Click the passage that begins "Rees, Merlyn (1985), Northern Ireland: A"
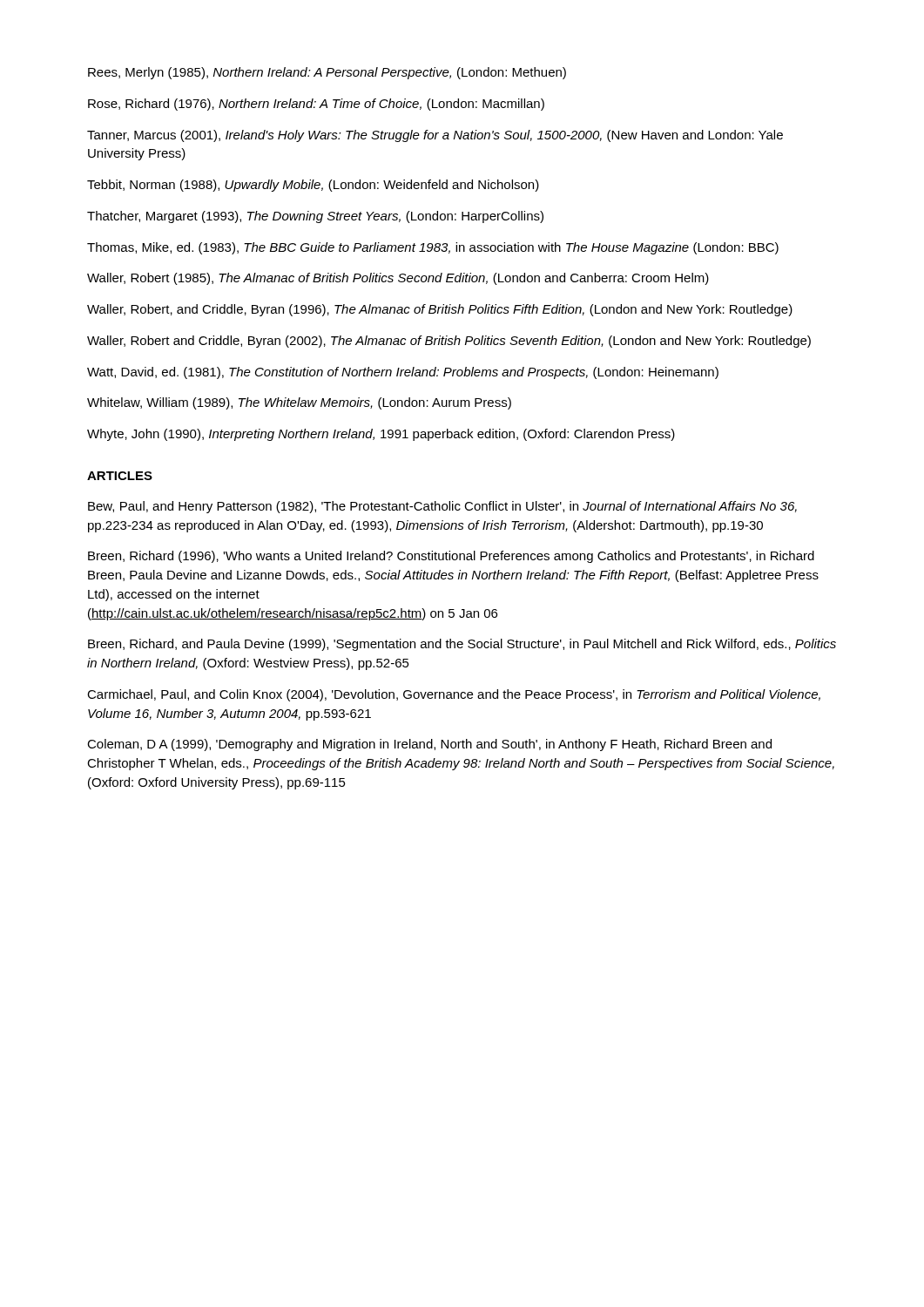This screenshot has height=1307, width=924. click(x=327, y=72)
